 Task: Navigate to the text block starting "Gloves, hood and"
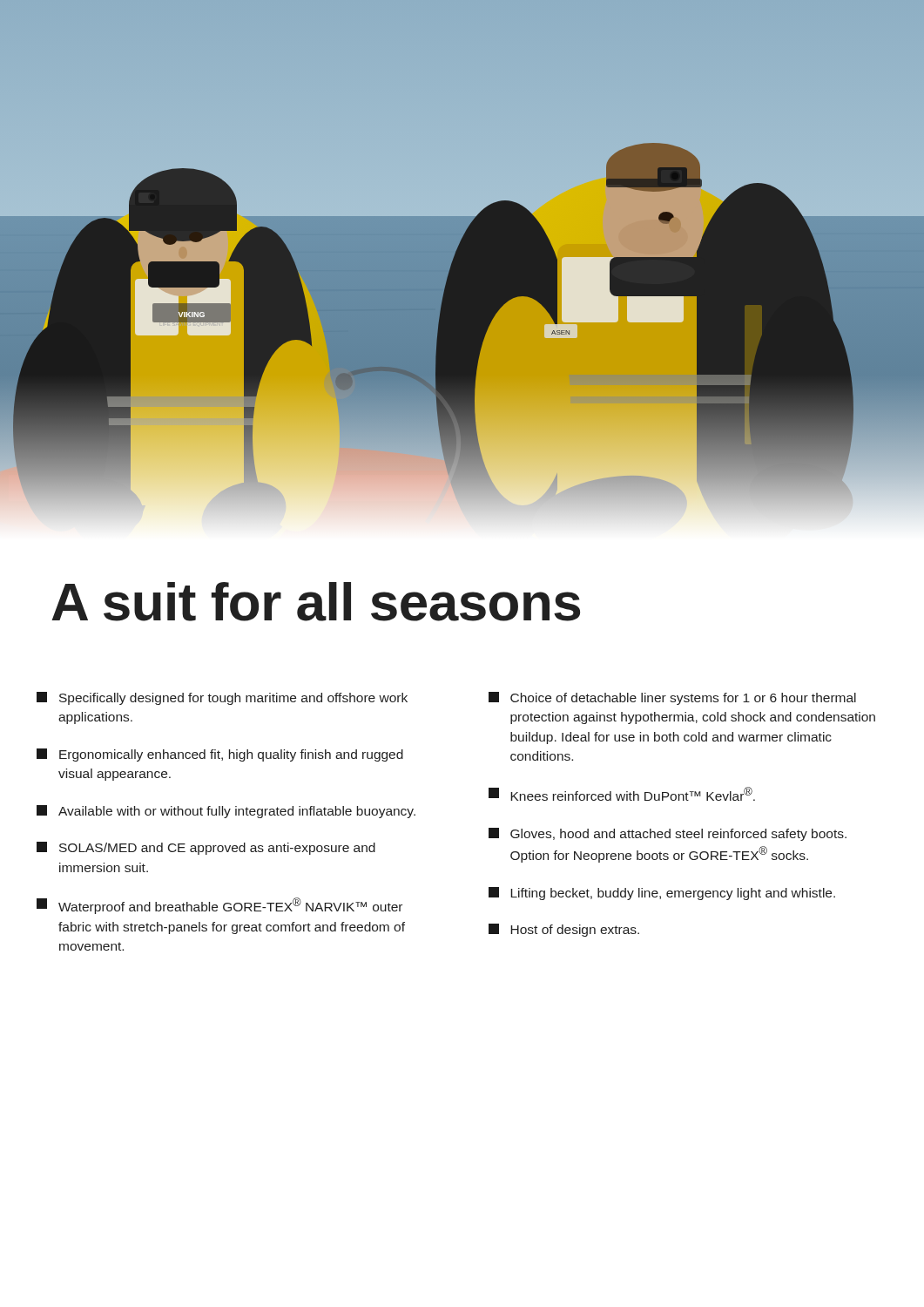(688, 845)
